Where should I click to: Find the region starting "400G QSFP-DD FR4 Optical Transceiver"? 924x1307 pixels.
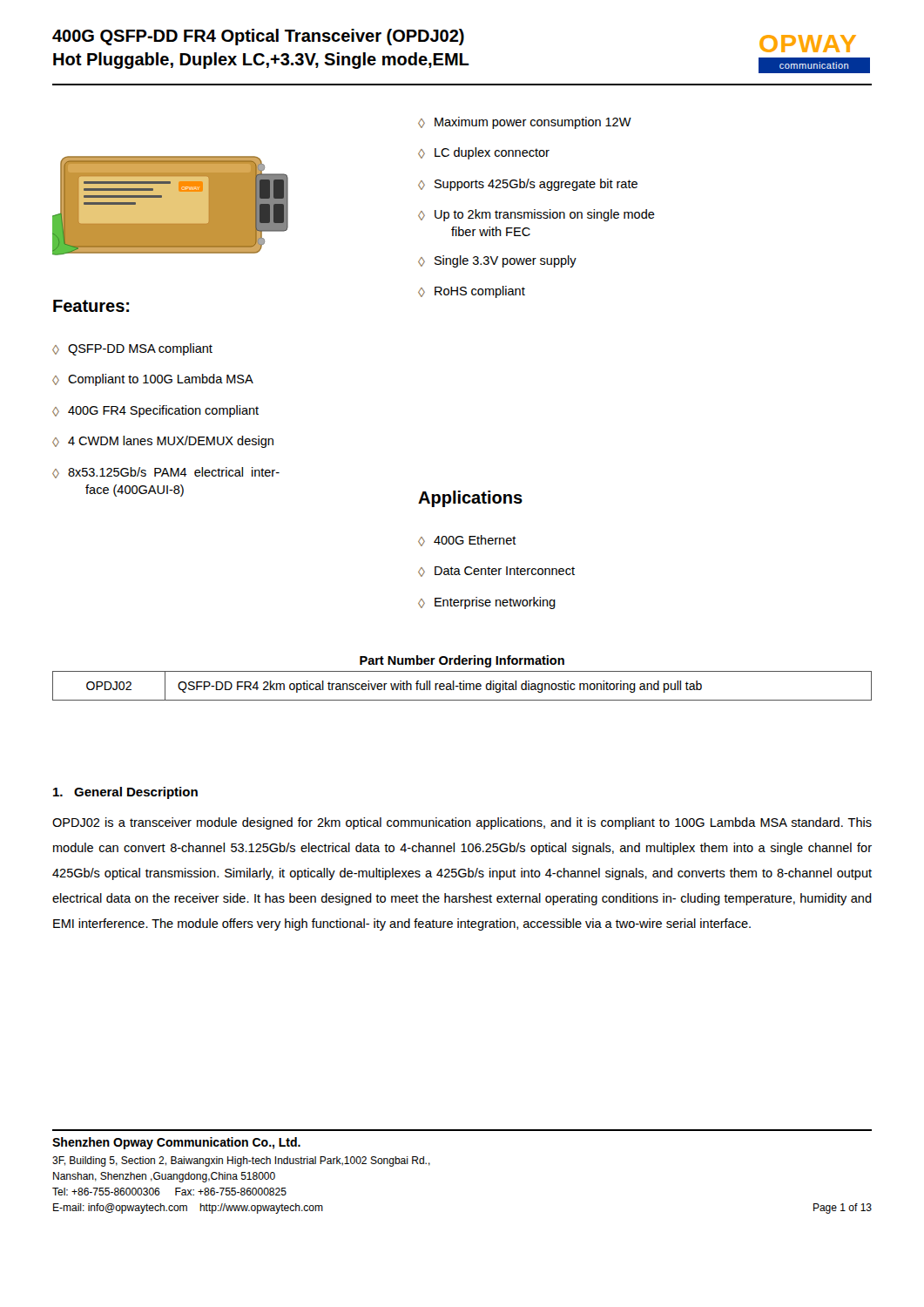pos(462,52)
